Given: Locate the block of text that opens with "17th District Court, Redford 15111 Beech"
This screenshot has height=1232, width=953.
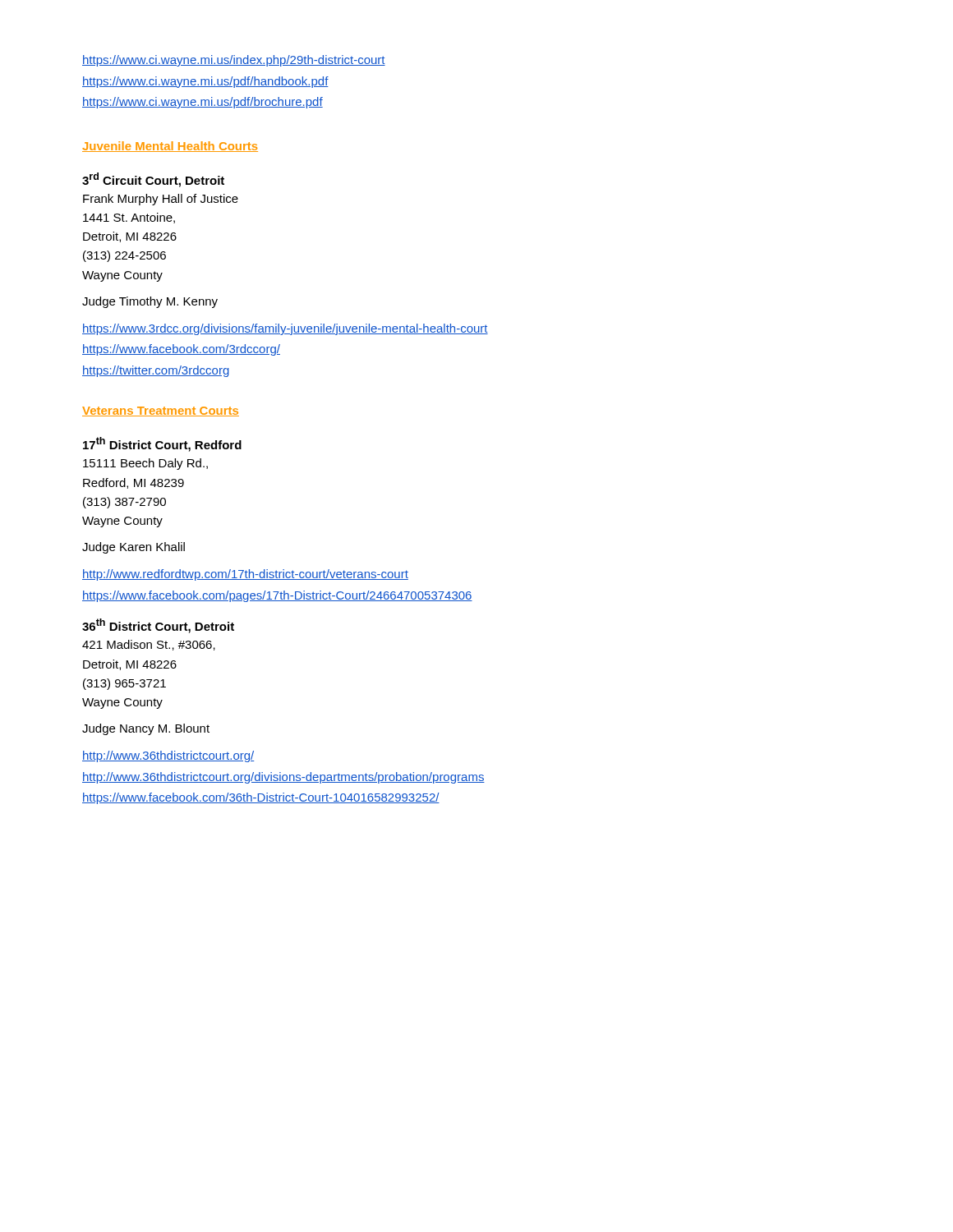Looking at the screenshot, I should pyautogui.click(x=162, y=444).
